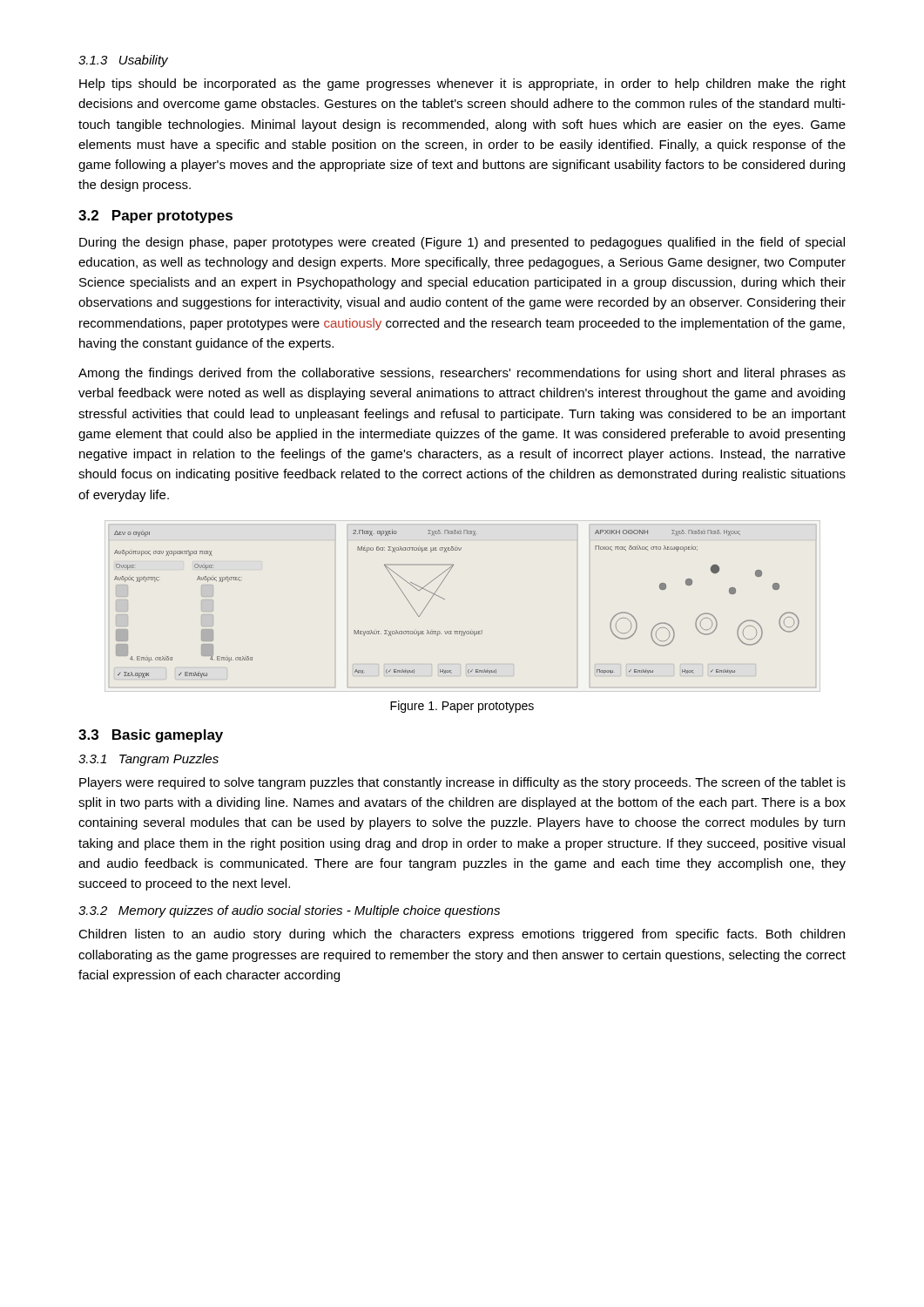Click on the text block with the text "Help tips should be incorporated as the game"

(x=462, y=134)
